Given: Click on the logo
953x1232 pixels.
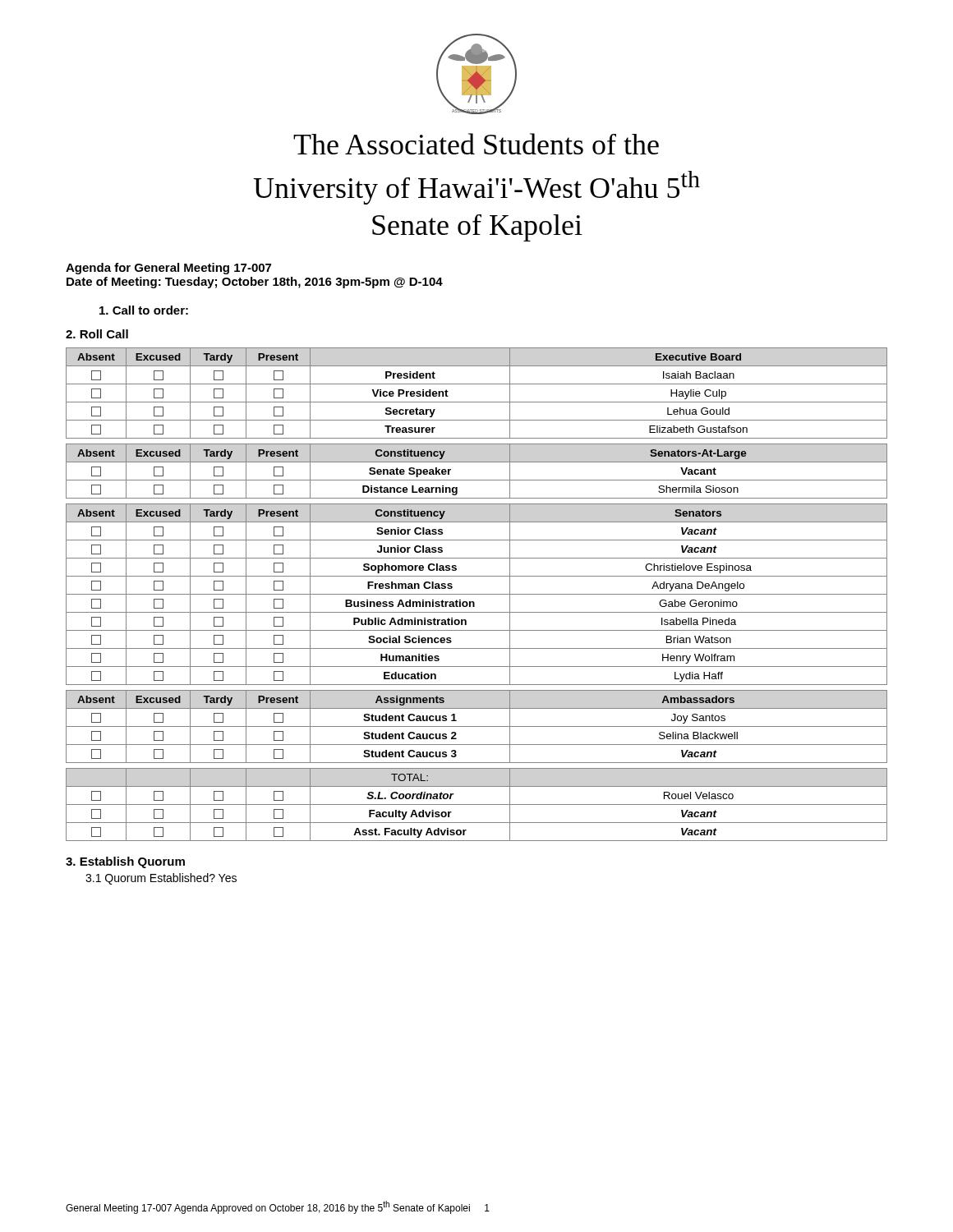Looking at the screenshot, I should 476,76.
